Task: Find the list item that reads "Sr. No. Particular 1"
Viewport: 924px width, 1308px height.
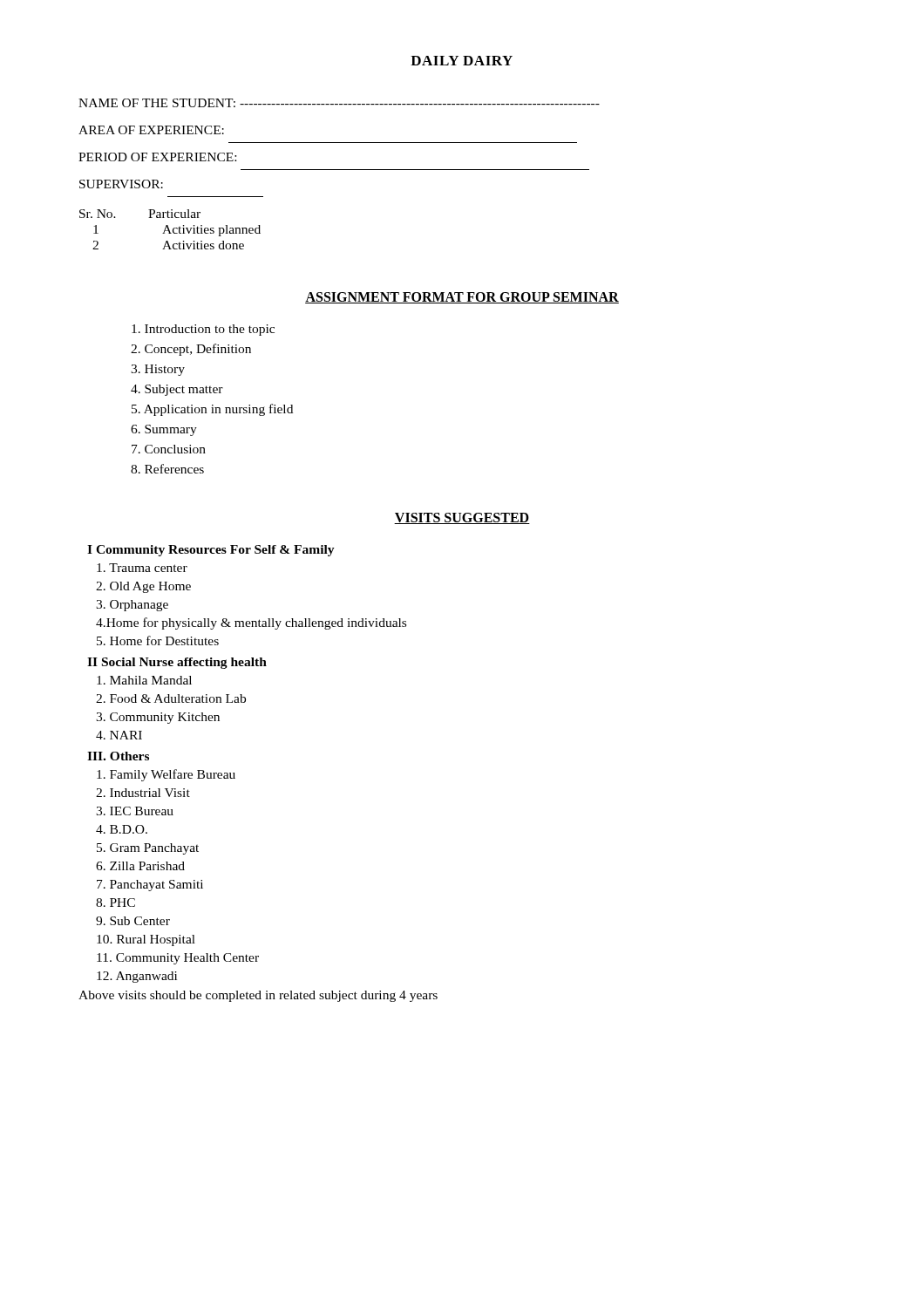Action: tap(170, 229)
